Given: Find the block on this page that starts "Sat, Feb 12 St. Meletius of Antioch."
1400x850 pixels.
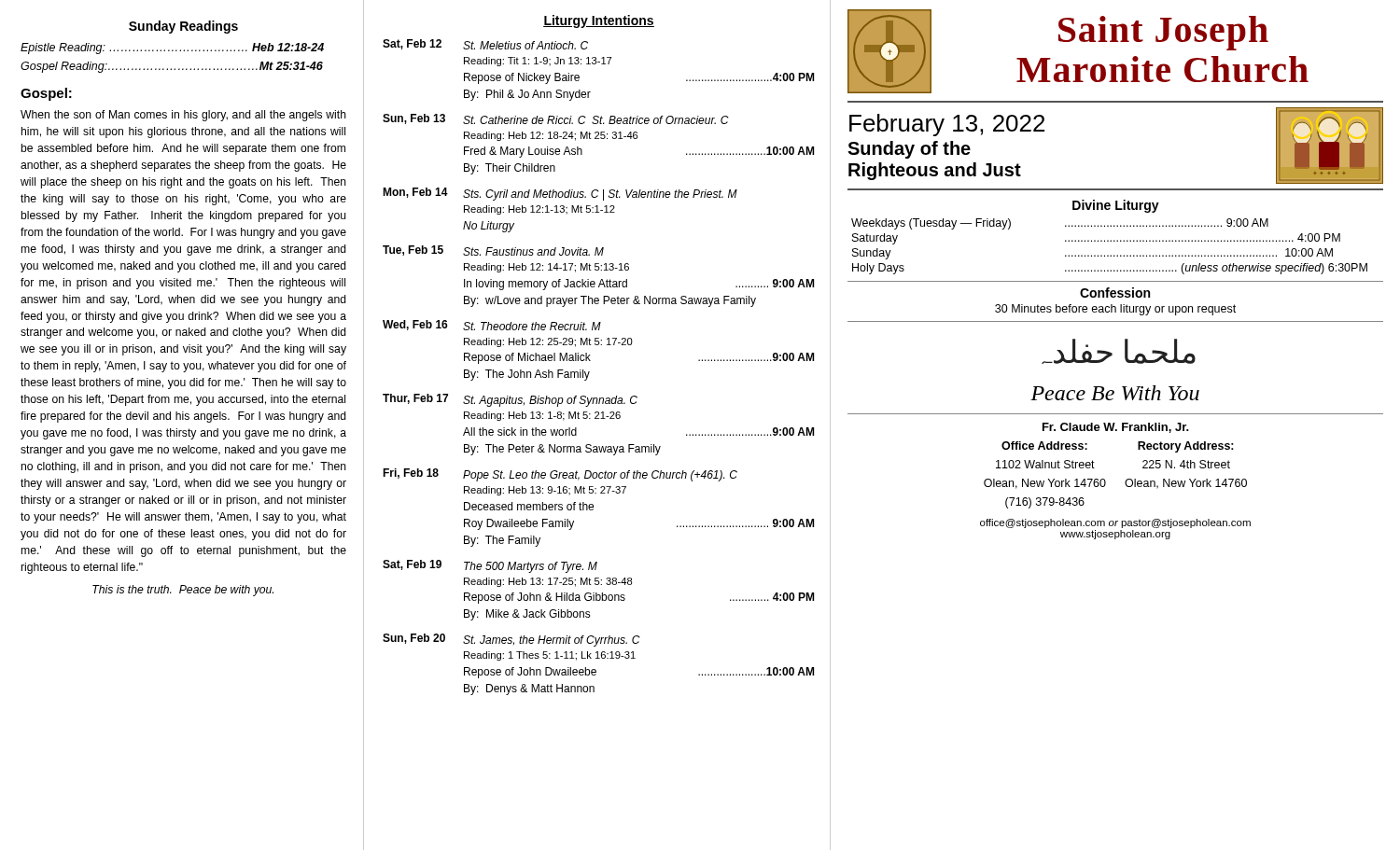Looking at the screenshot, I should (599, 70).
